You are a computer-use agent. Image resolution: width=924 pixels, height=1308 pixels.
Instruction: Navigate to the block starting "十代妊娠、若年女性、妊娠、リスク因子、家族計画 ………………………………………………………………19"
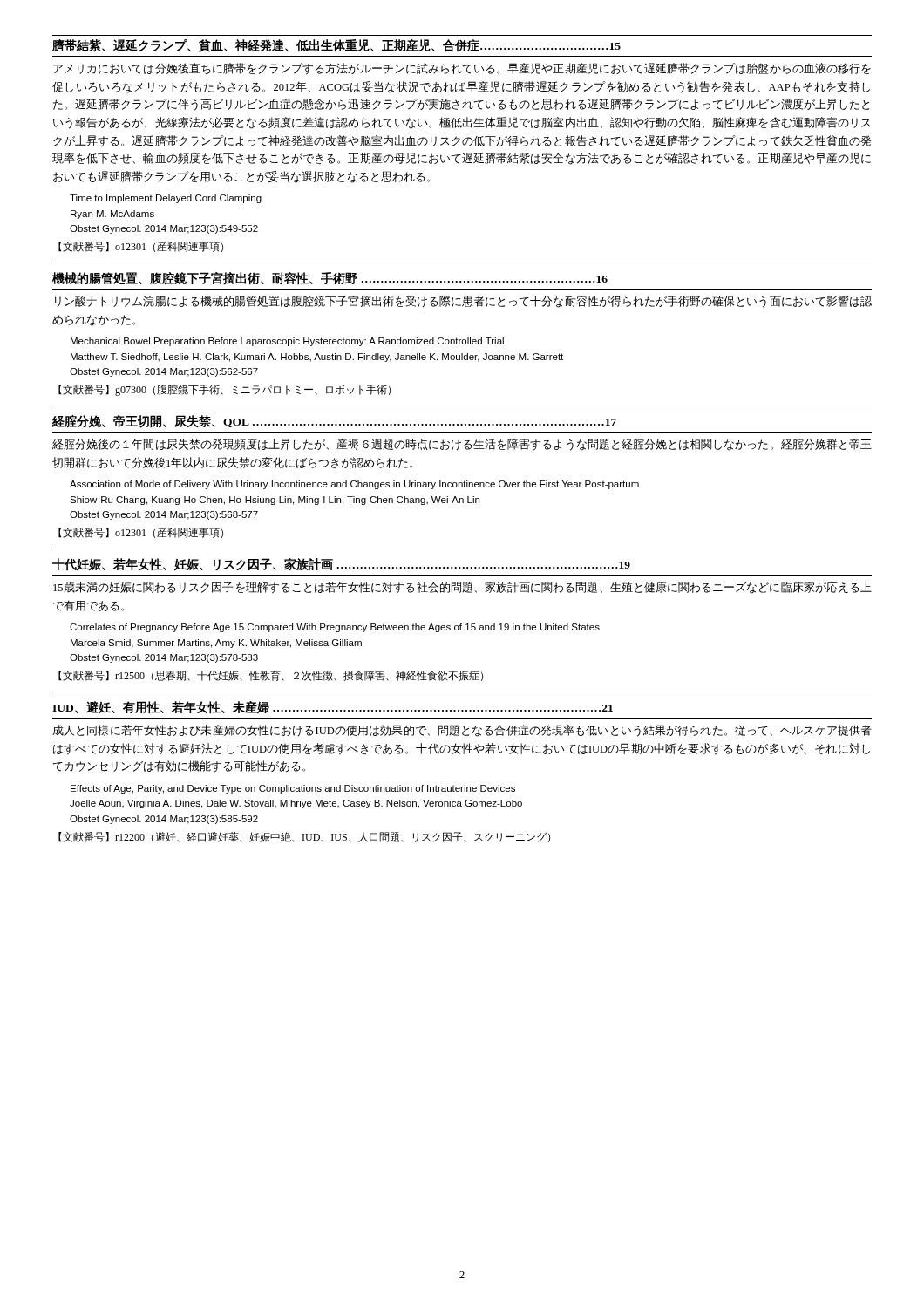(341, 565)
